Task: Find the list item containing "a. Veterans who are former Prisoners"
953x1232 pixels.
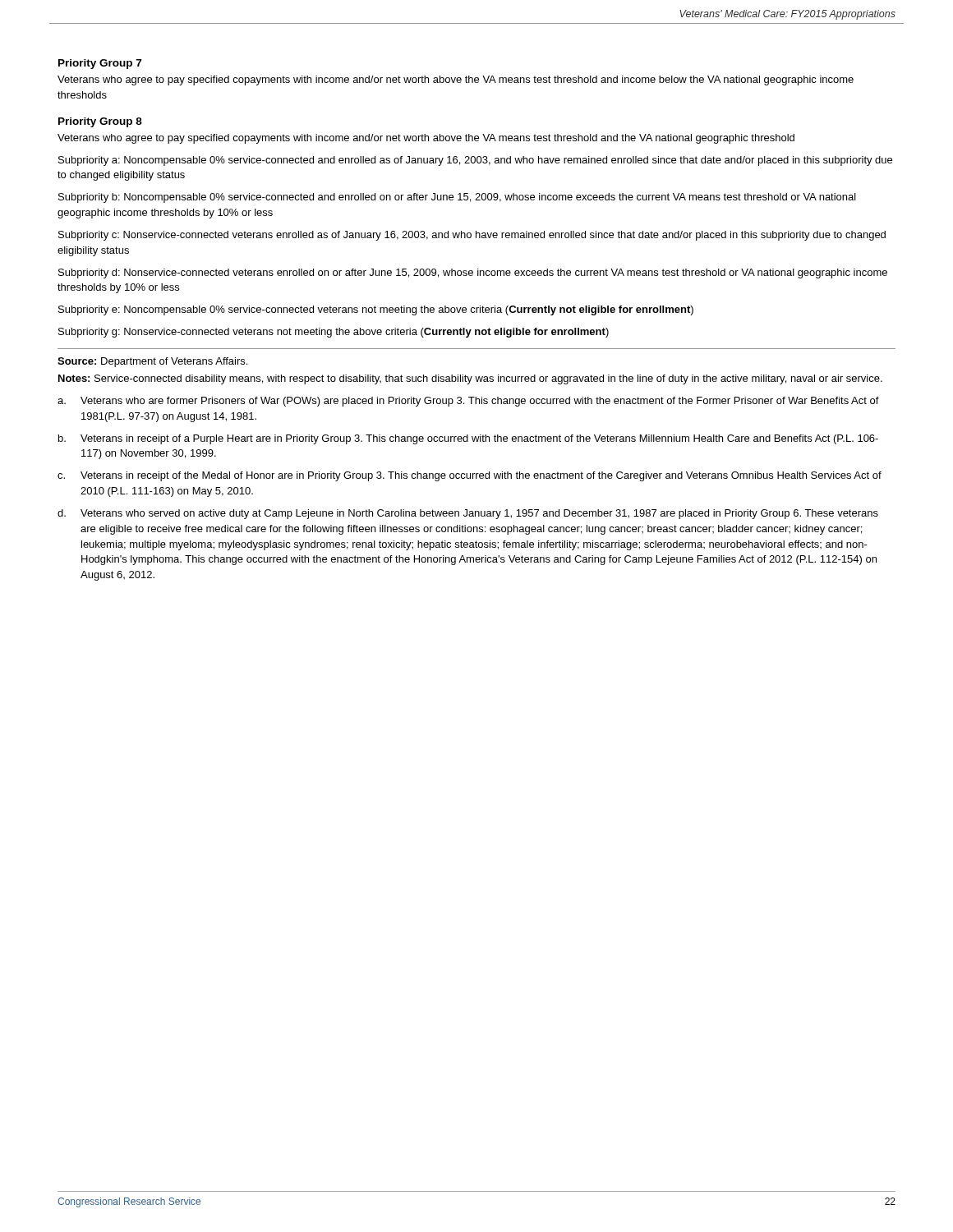Action: click(476, 409)
